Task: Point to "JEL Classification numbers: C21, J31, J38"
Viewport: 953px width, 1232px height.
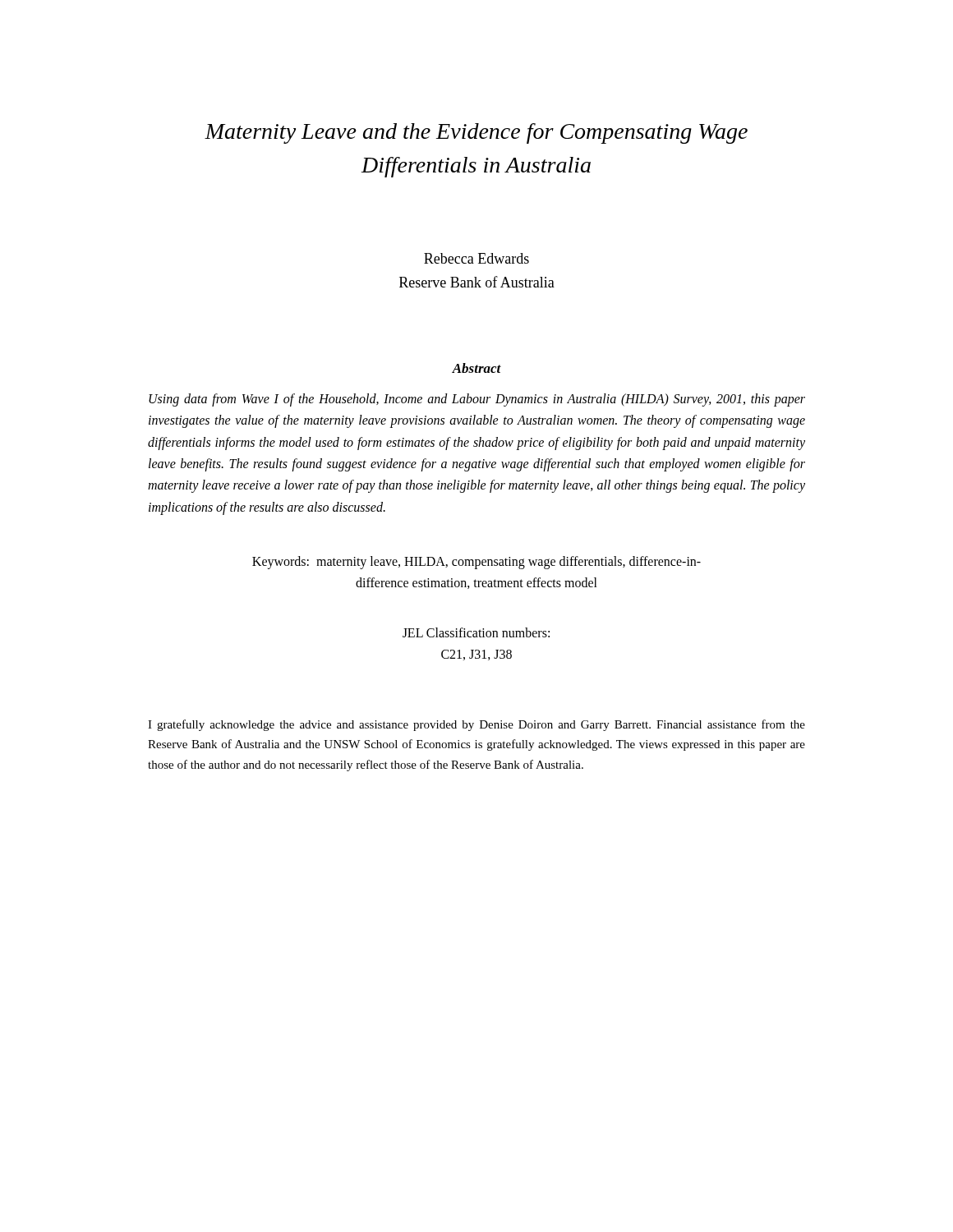Action: (476, 644)
